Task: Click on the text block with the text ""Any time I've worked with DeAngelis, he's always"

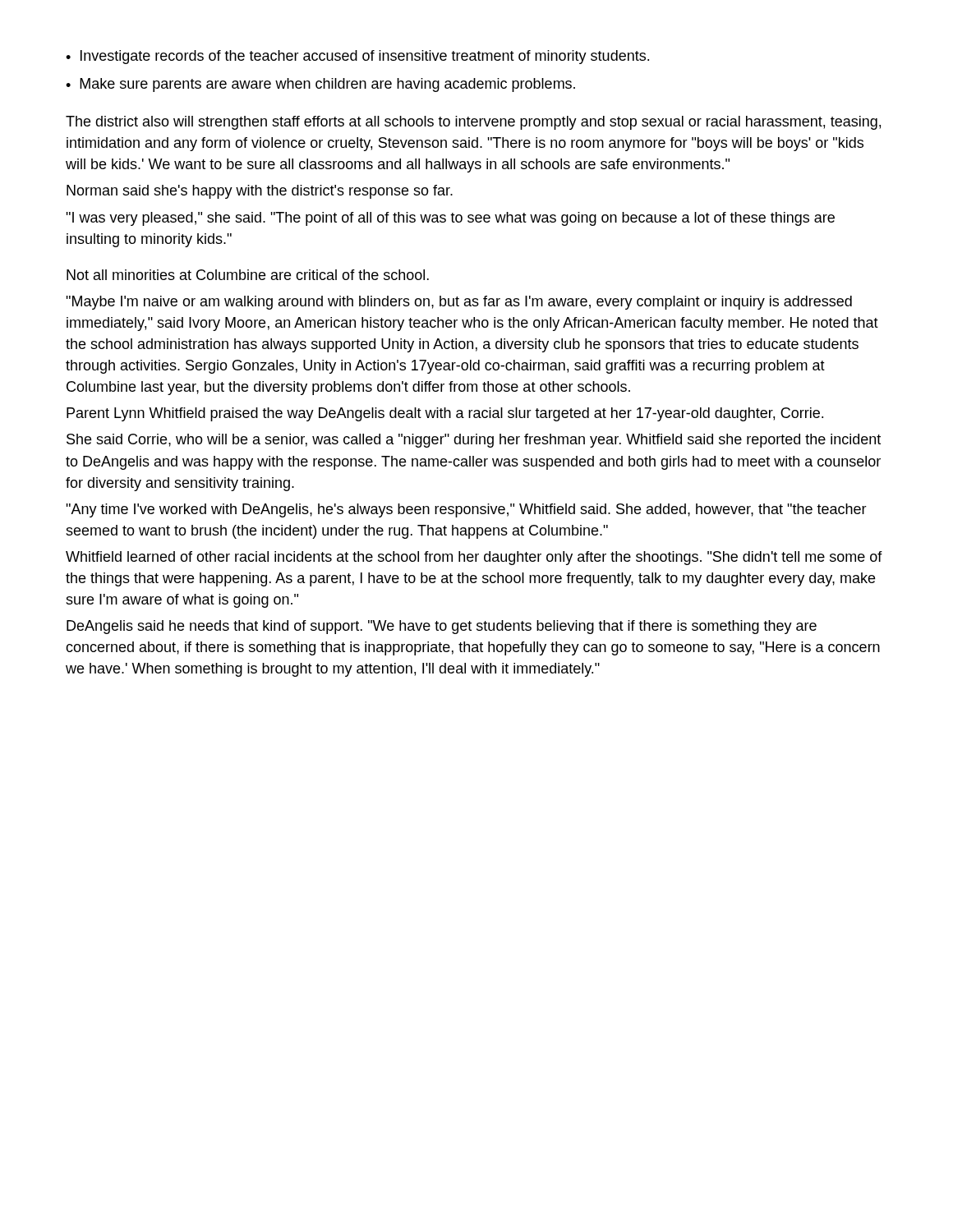Action: pos(466,520)
